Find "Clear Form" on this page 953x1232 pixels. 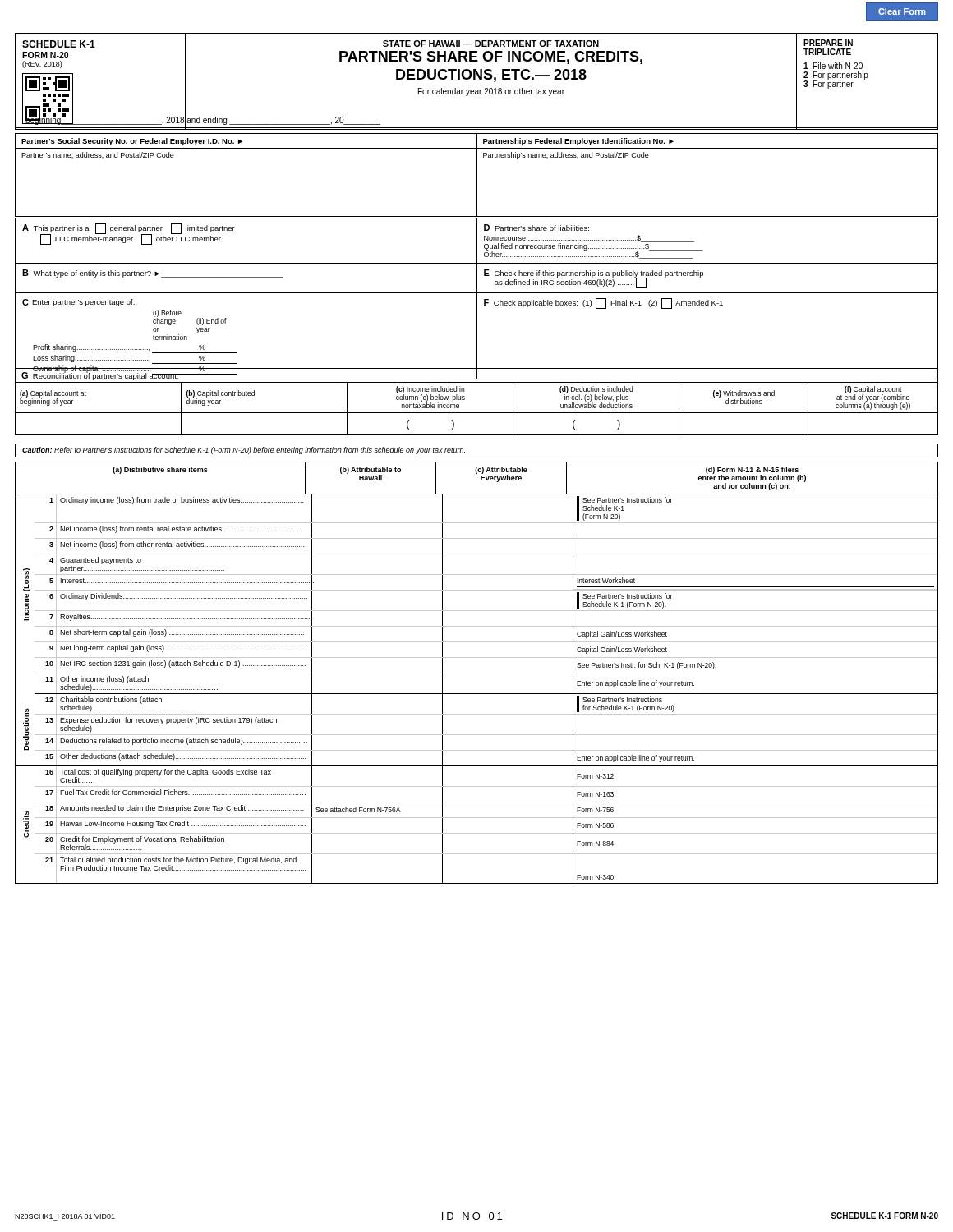tap(902, 11)
